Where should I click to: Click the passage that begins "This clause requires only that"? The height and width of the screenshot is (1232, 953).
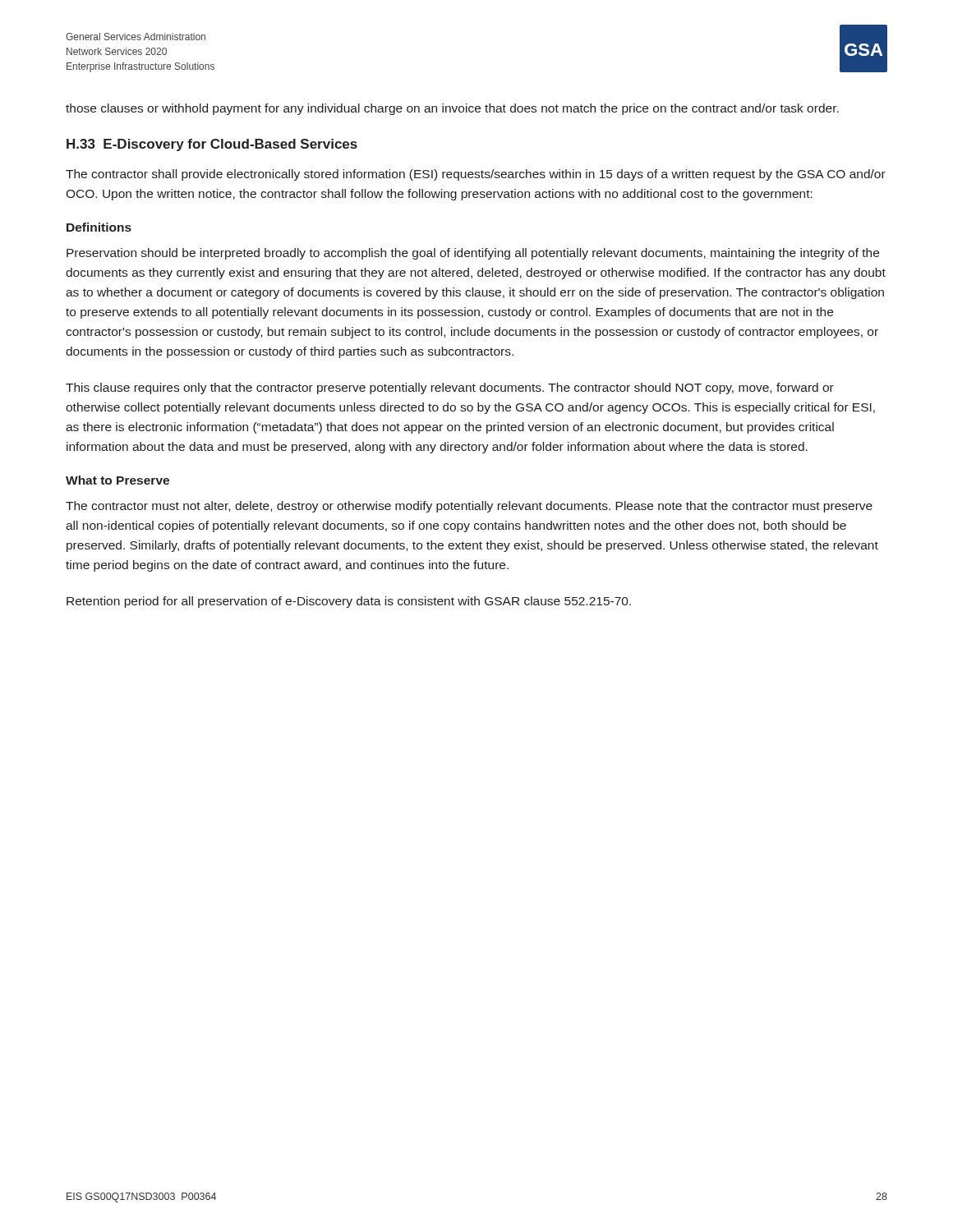(471, 417)
